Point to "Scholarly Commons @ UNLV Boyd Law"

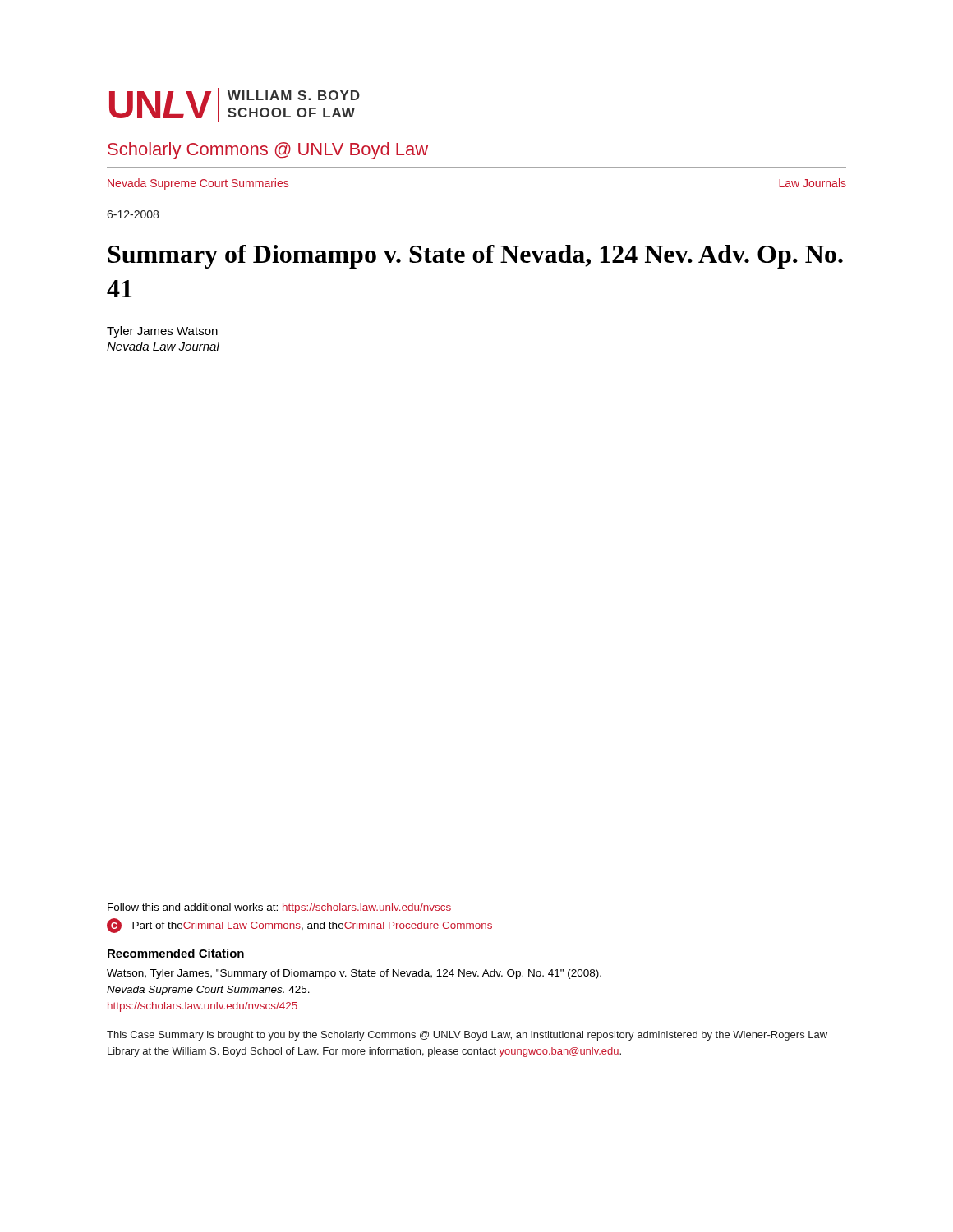pyautogui.click(x=268, y=151)
